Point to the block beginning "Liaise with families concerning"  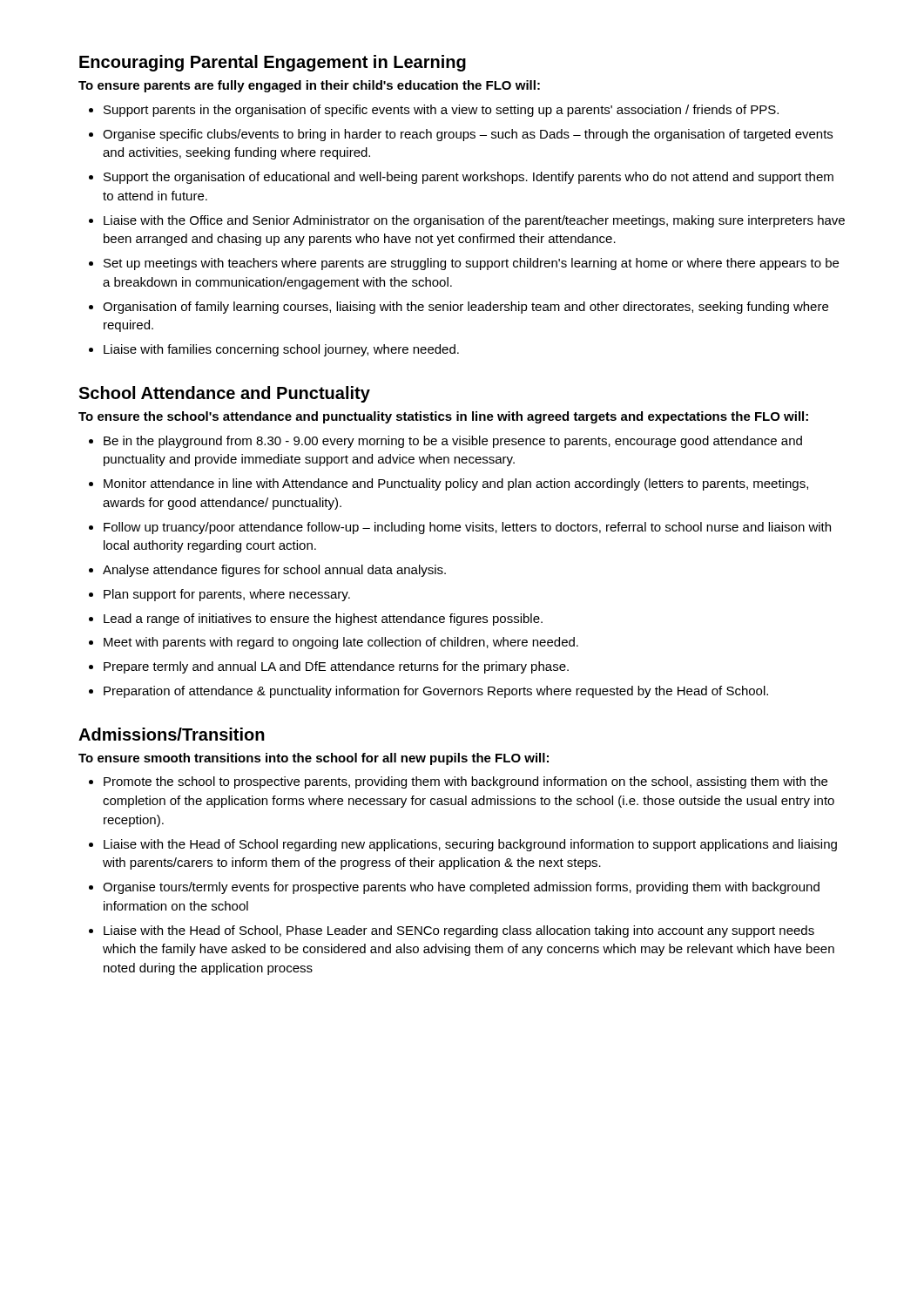coord(281,349)
